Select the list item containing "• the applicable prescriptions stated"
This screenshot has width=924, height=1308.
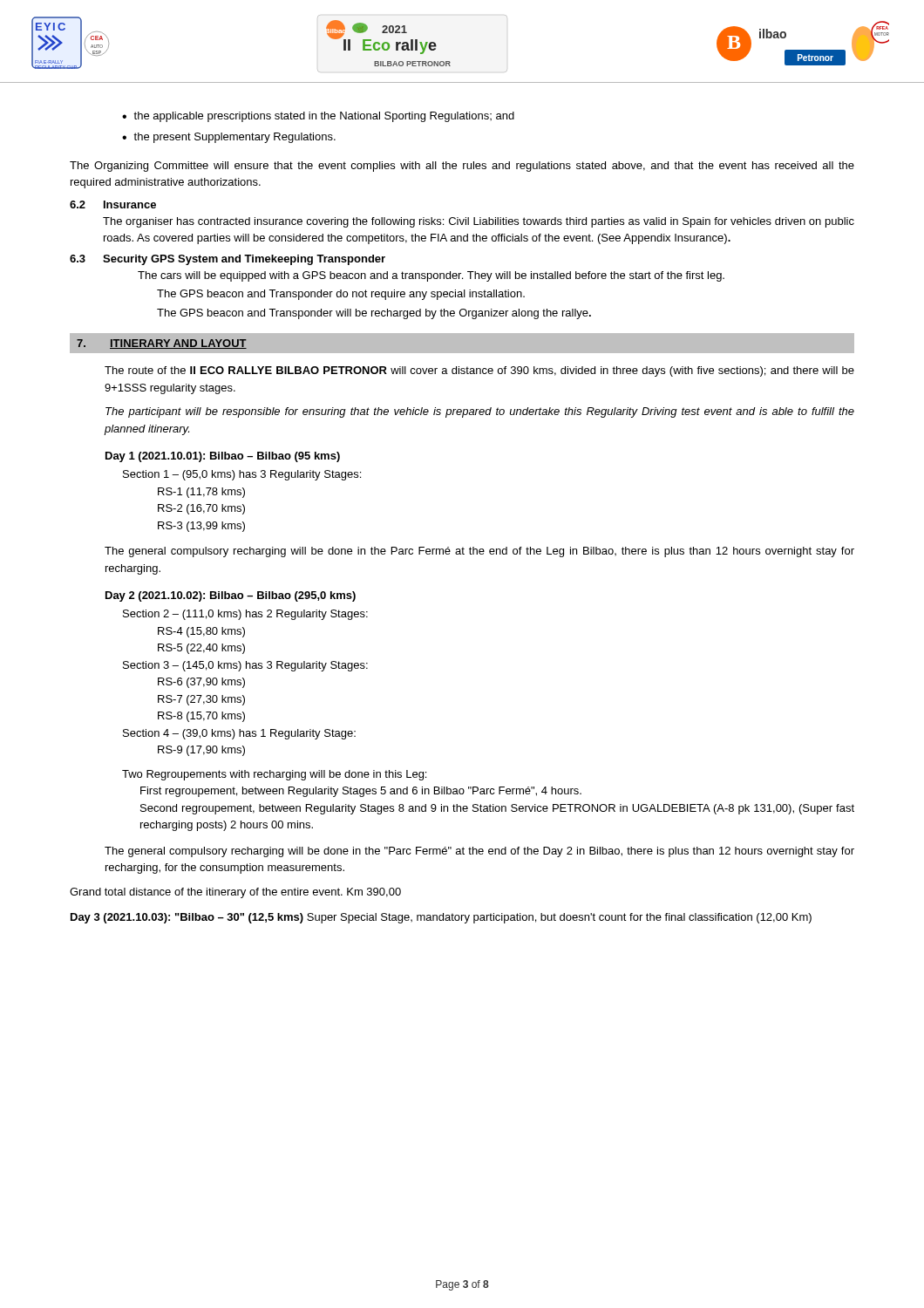pos(318,117)
